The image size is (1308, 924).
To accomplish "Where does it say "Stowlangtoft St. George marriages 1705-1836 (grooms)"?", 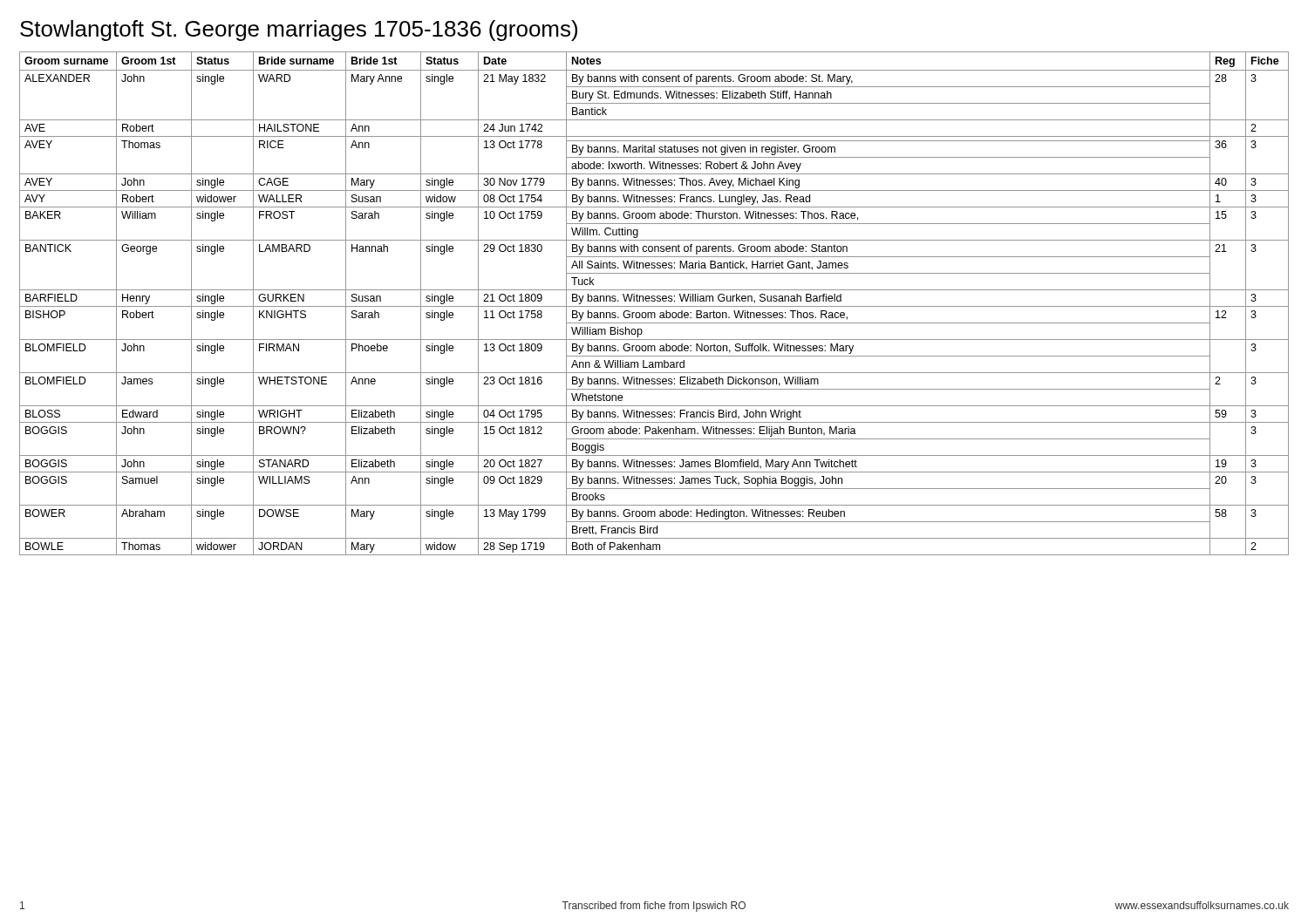I will (299, 29).
